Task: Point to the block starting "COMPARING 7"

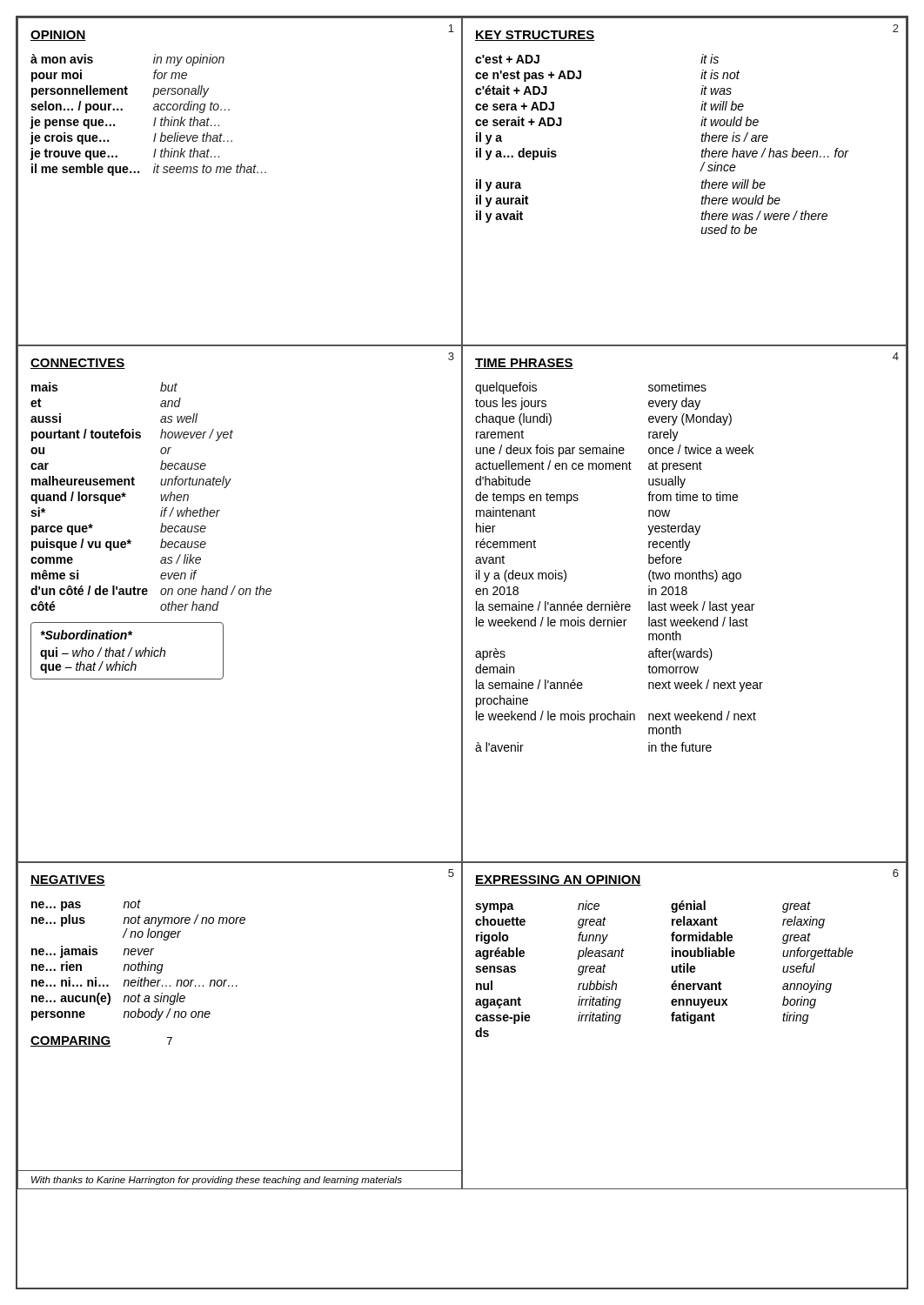Action: pyautogui.click(x=102, y=1040)
